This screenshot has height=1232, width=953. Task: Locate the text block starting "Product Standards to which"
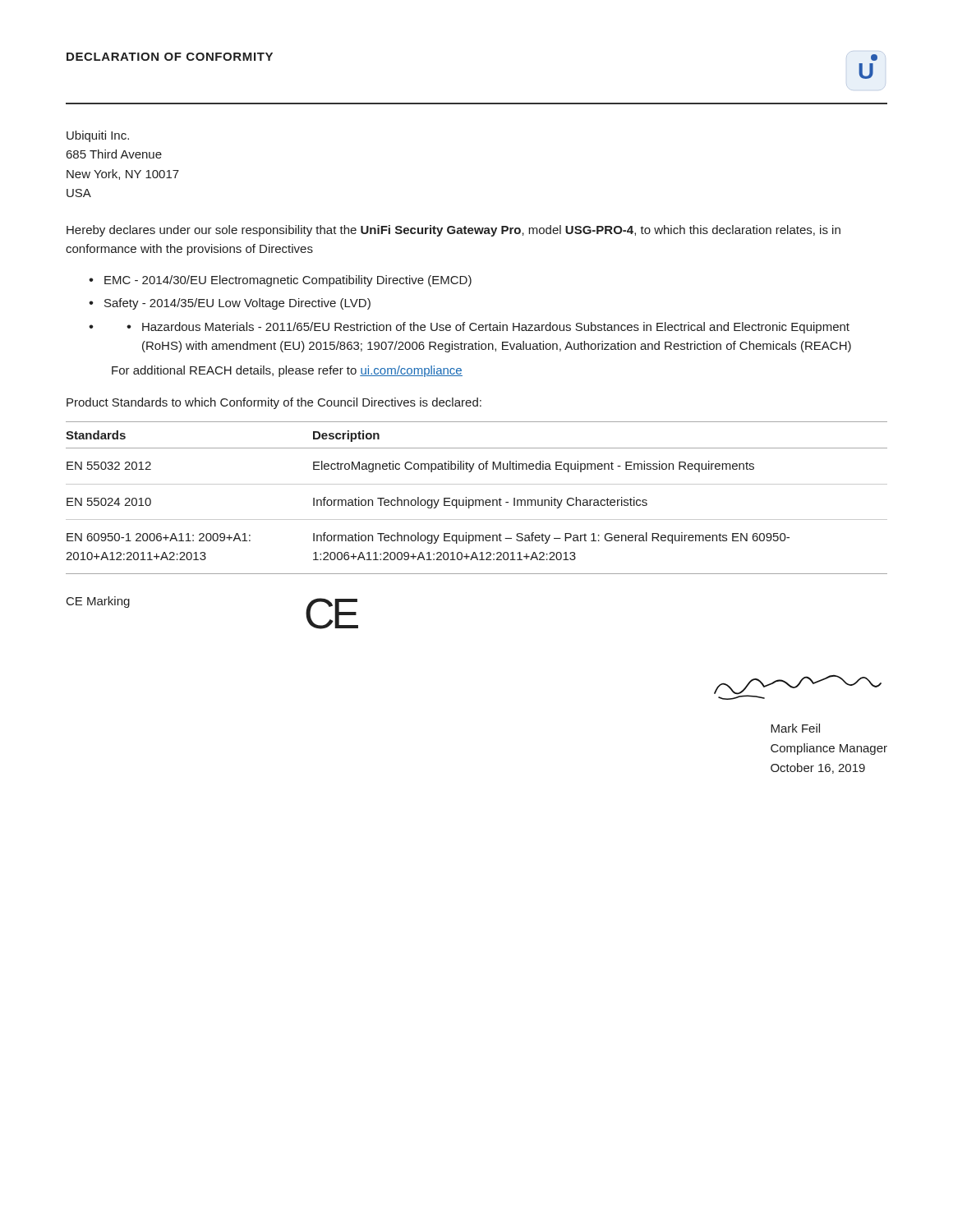tap(274, 402)
